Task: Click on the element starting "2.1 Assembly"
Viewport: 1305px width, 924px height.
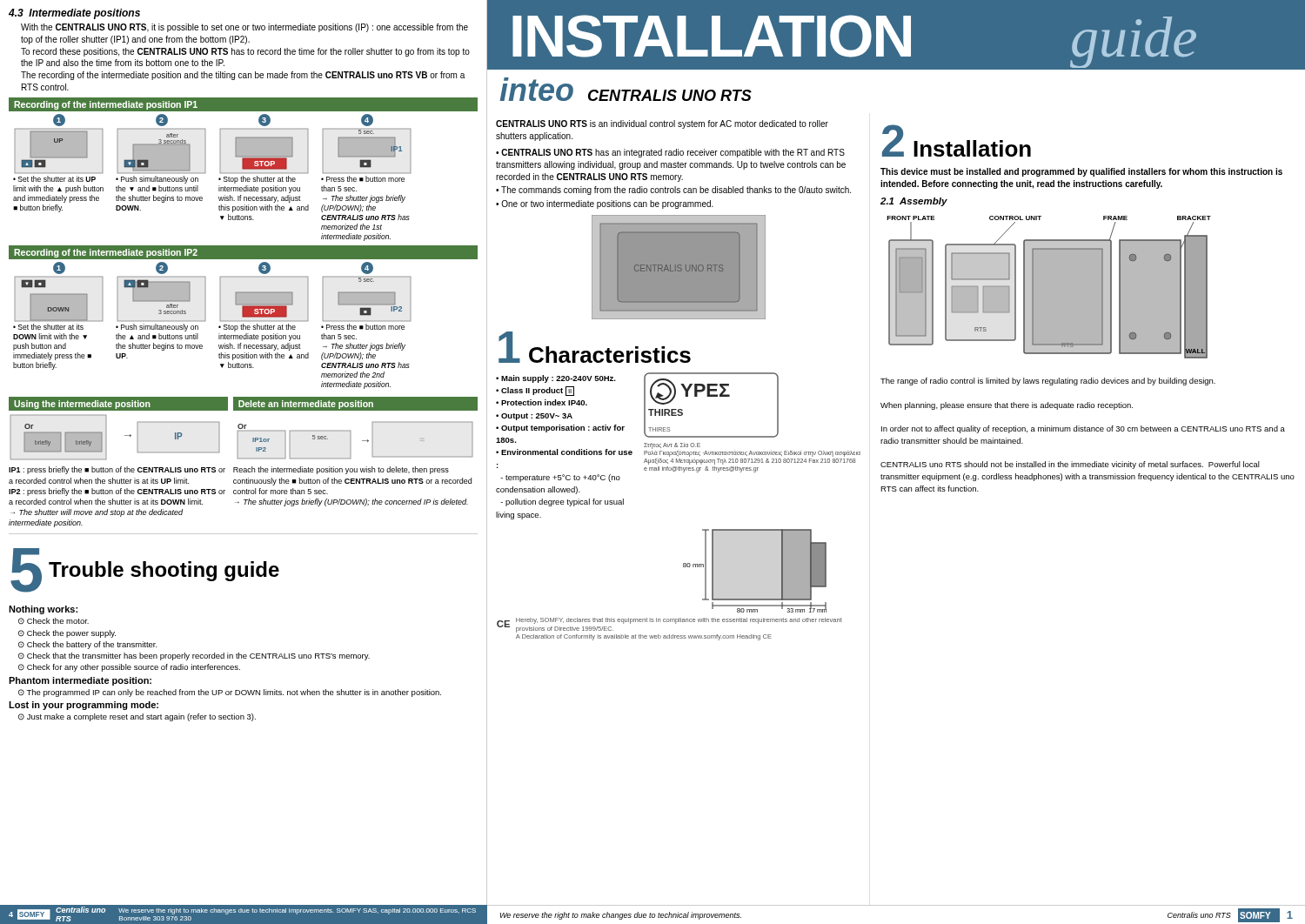Action: [x=914, y=201]
